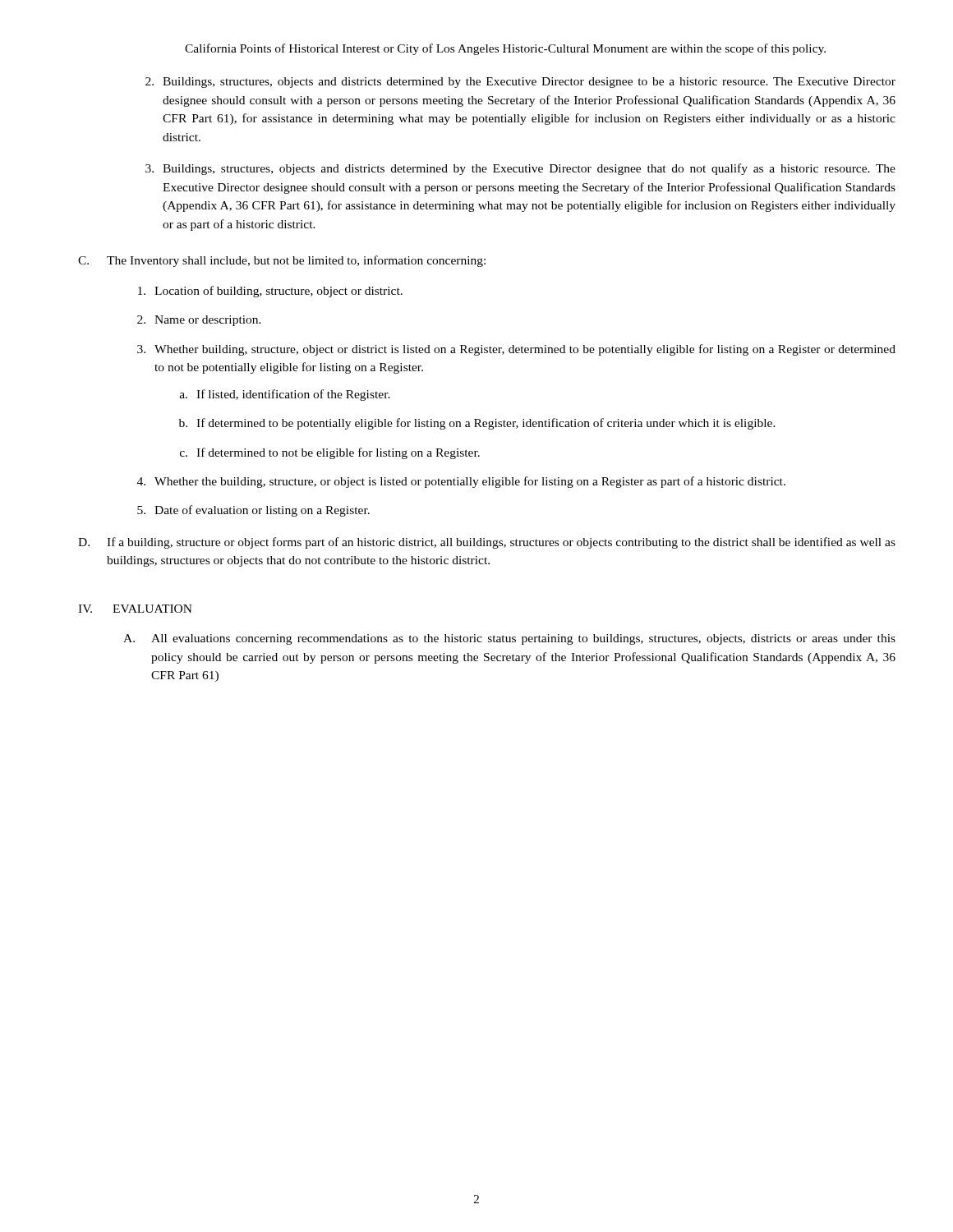Locate the block of text that opens with "a. If listed, identification of"
953x1232 pixels.
click(285, 395)
